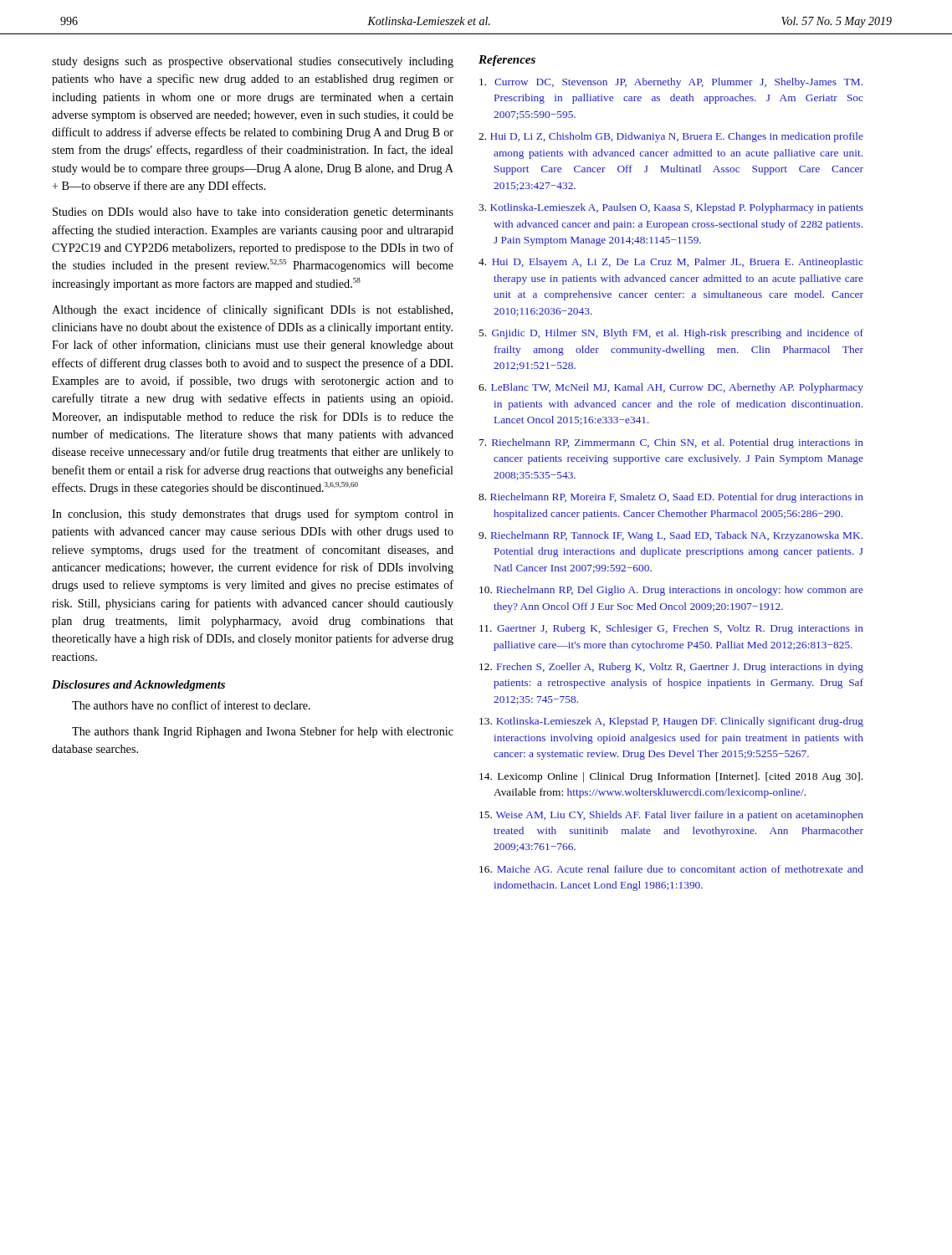Select the text starting "5. Gnjidic D, Hilmer SN, Blyth FM,"

671,349
